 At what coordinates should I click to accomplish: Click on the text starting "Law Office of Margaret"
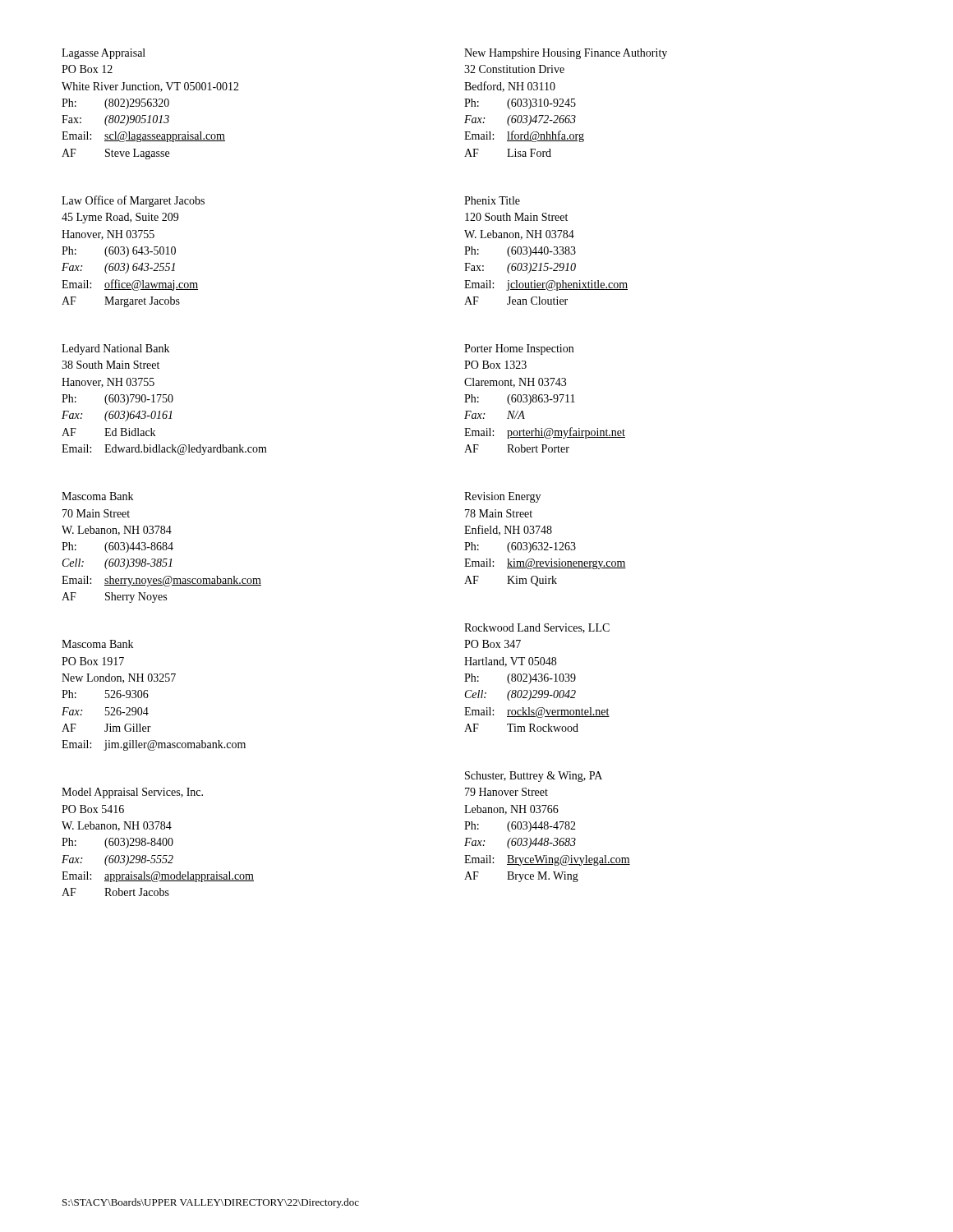tap(133, 252)
